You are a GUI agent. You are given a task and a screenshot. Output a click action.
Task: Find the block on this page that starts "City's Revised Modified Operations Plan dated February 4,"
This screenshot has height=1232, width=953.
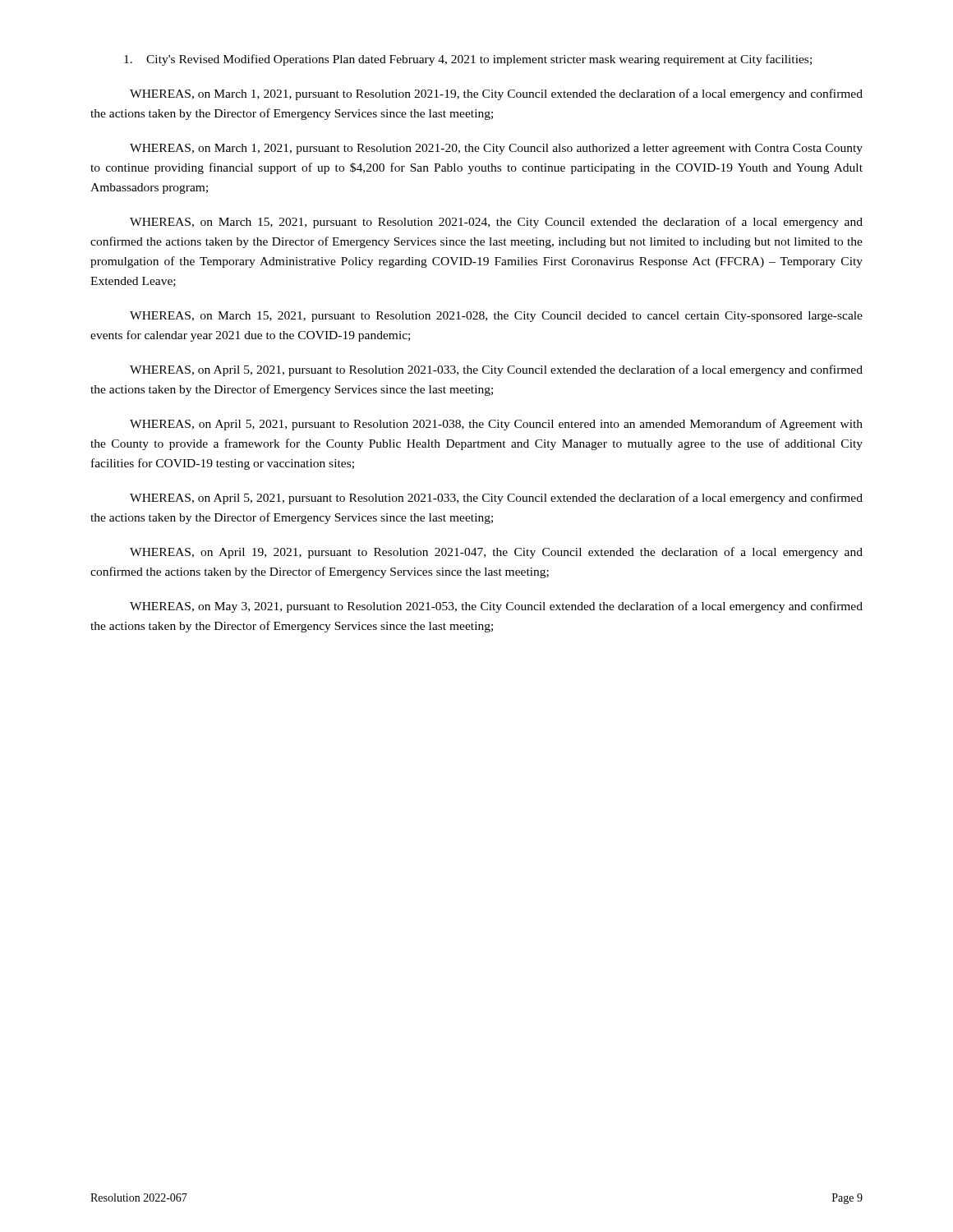click(493, 59)
